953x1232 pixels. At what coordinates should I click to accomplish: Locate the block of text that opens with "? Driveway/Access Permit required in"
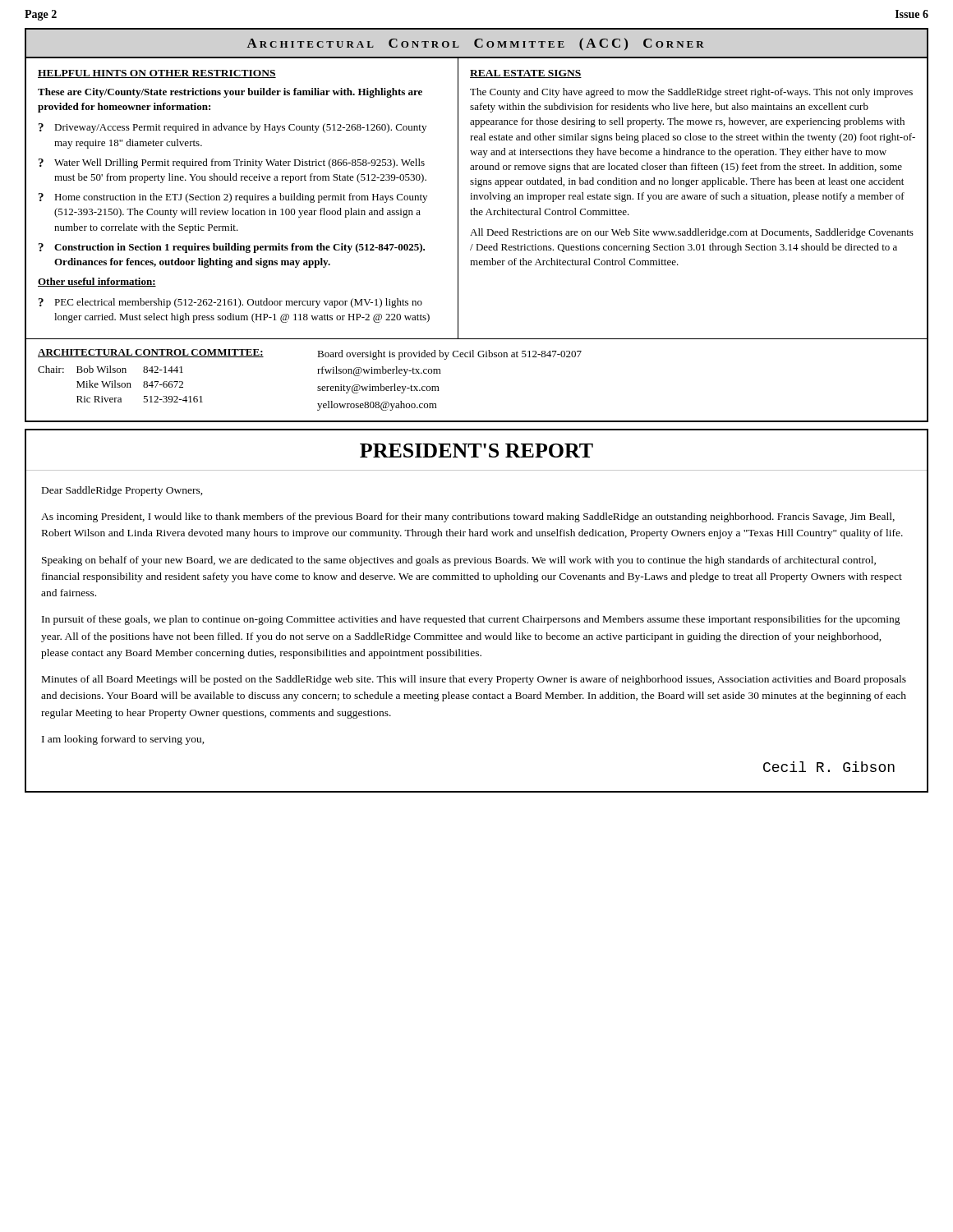click(242, 135)
